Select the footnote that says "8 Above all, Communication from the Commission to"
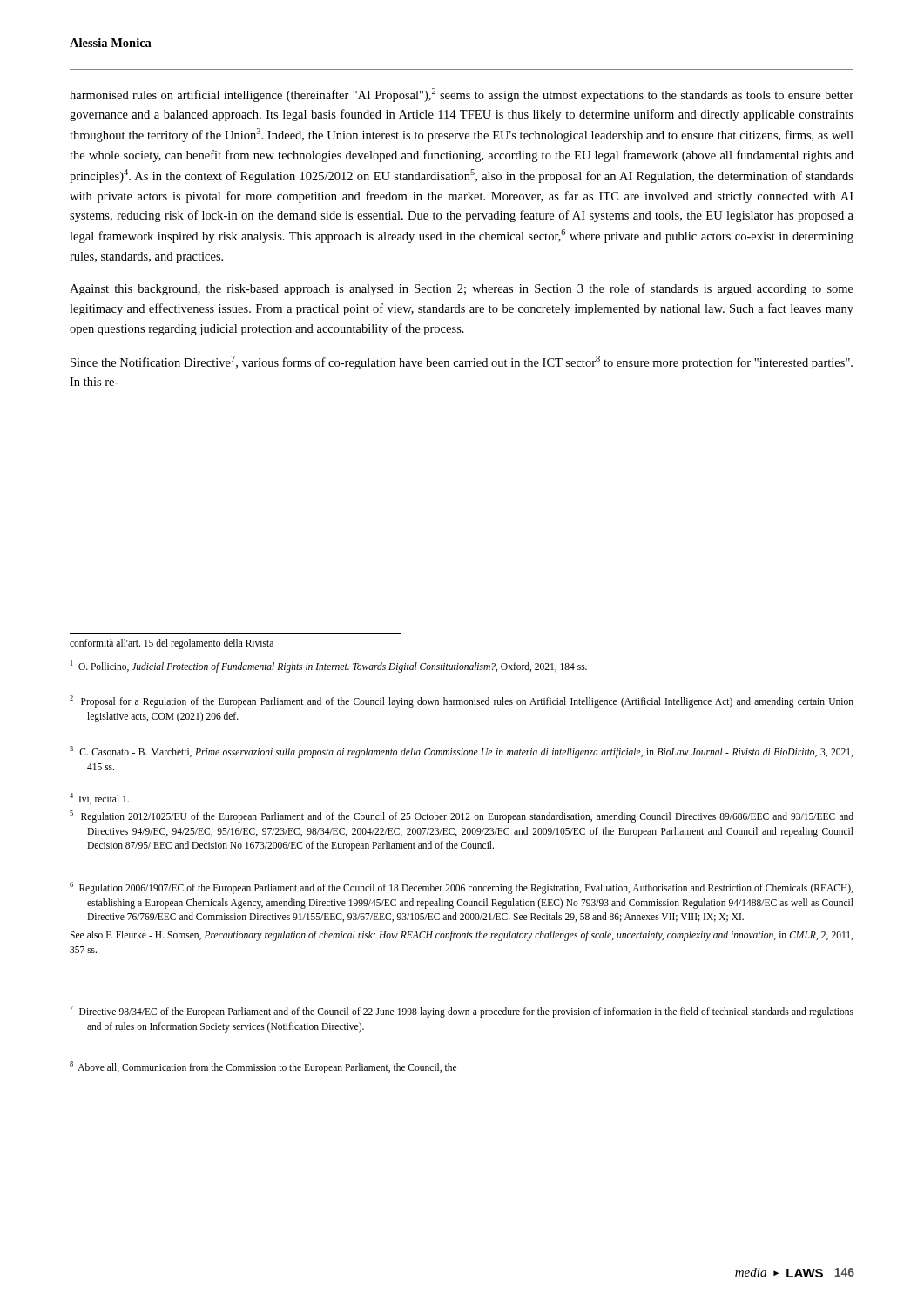The image size is (924, 1307). point(462,1067)
